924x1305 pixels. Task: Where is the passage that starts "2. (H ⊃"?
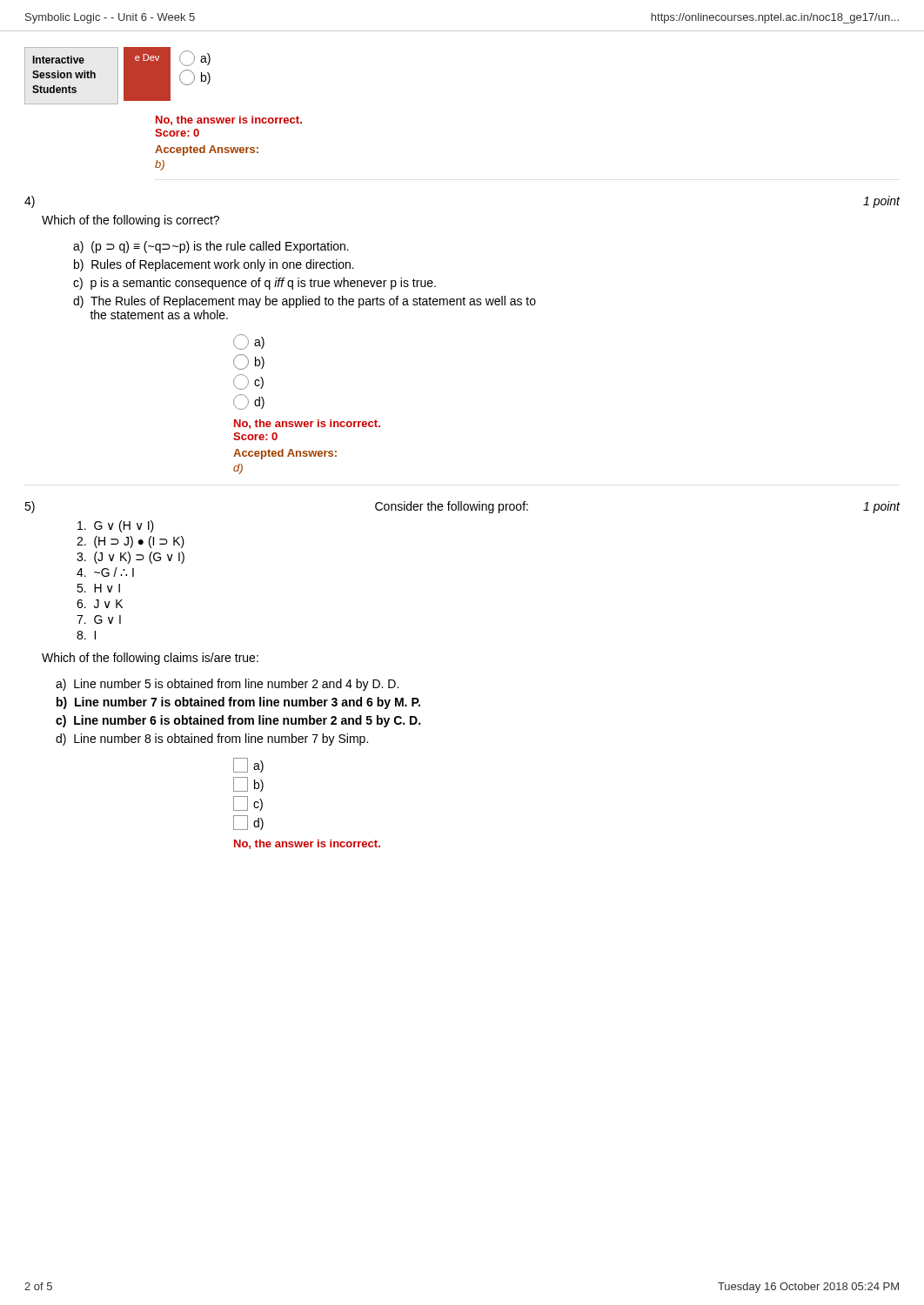pyautogui.click(x=131, y=541)
